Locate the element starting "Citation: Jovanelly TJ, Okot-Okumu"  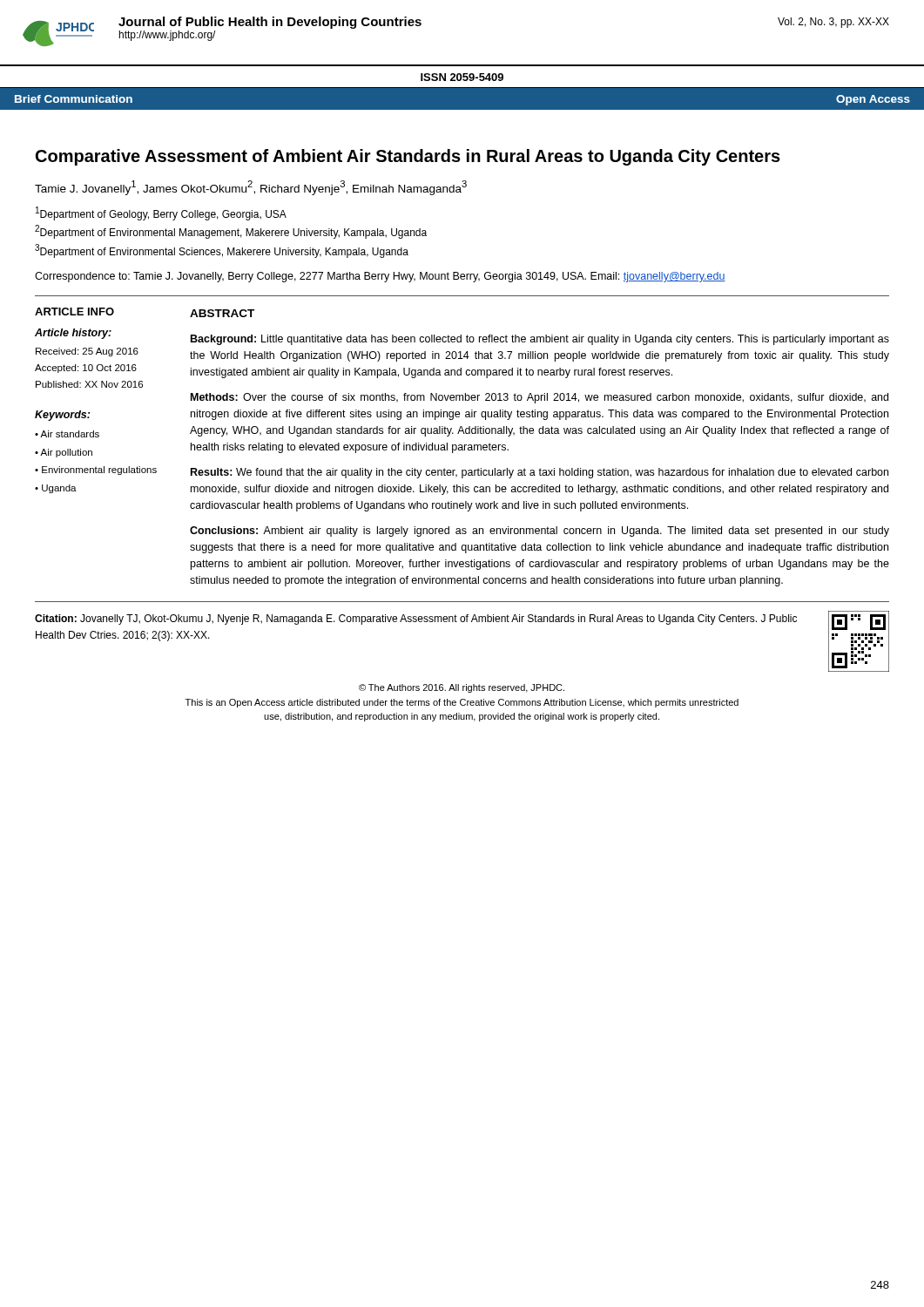coord(416,627)
